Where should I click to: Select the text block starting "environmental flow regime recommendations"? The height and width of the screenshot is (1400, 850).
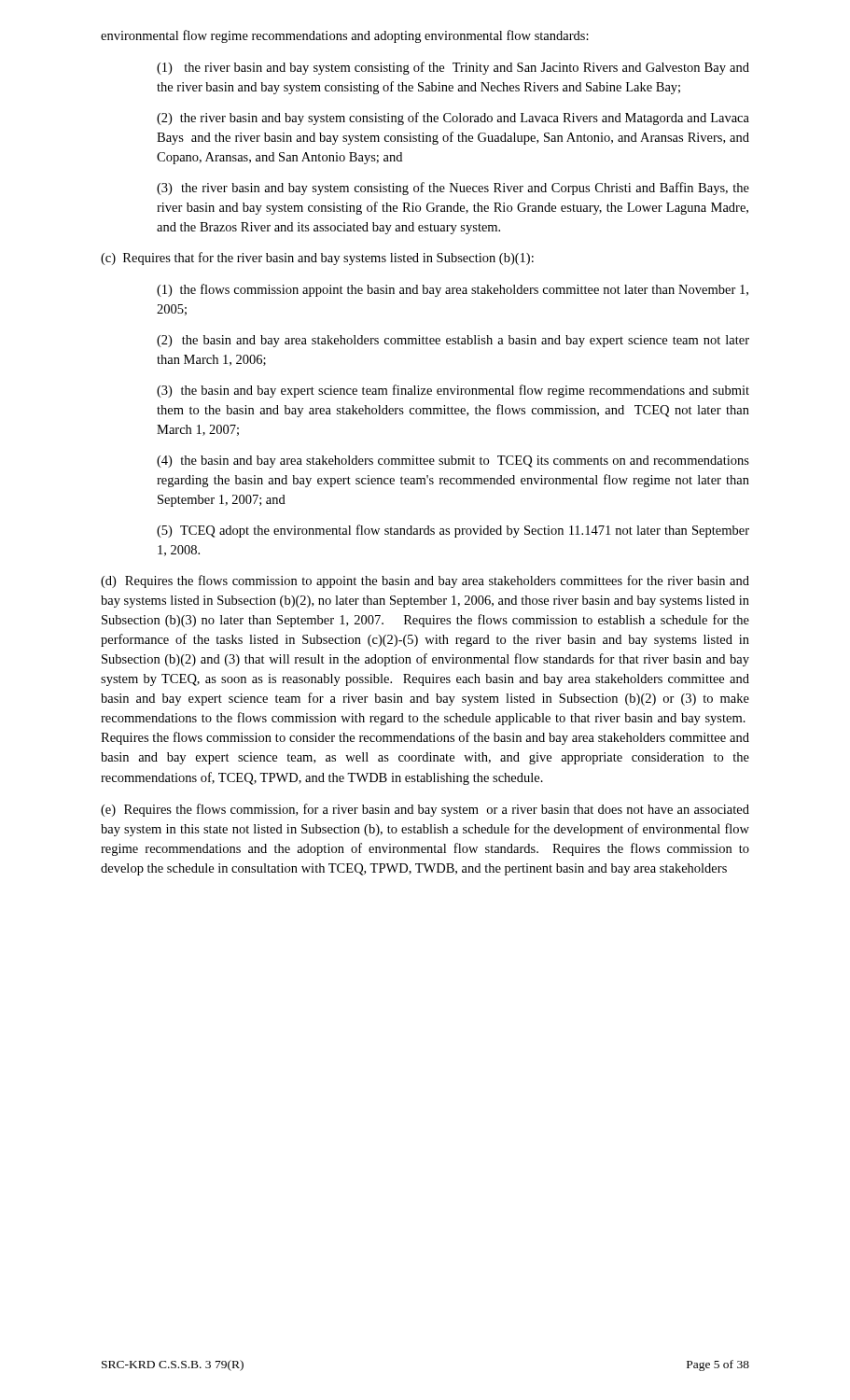(x=345, y=35)
